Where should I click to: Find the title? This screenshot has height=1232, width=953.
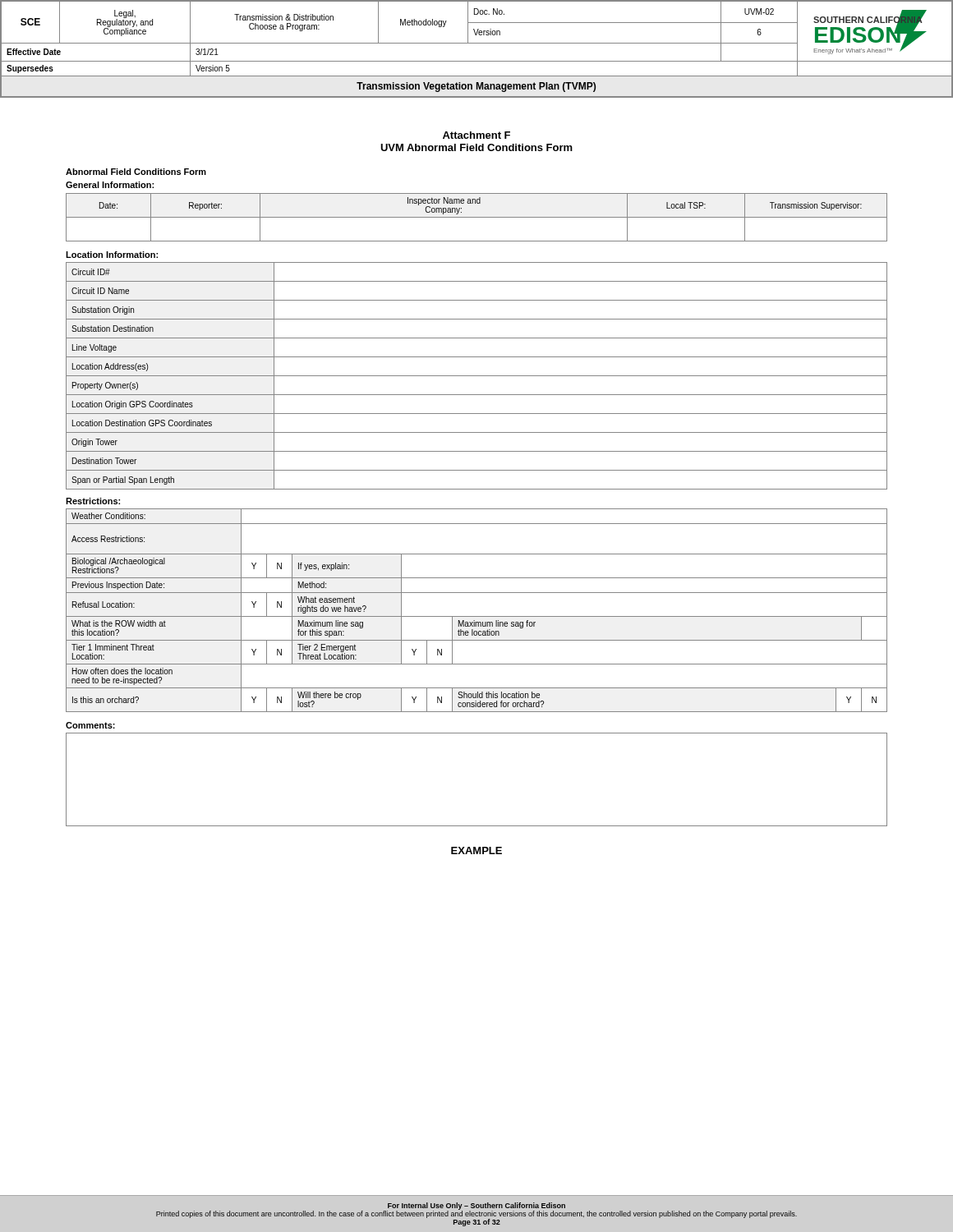(476, 141)
